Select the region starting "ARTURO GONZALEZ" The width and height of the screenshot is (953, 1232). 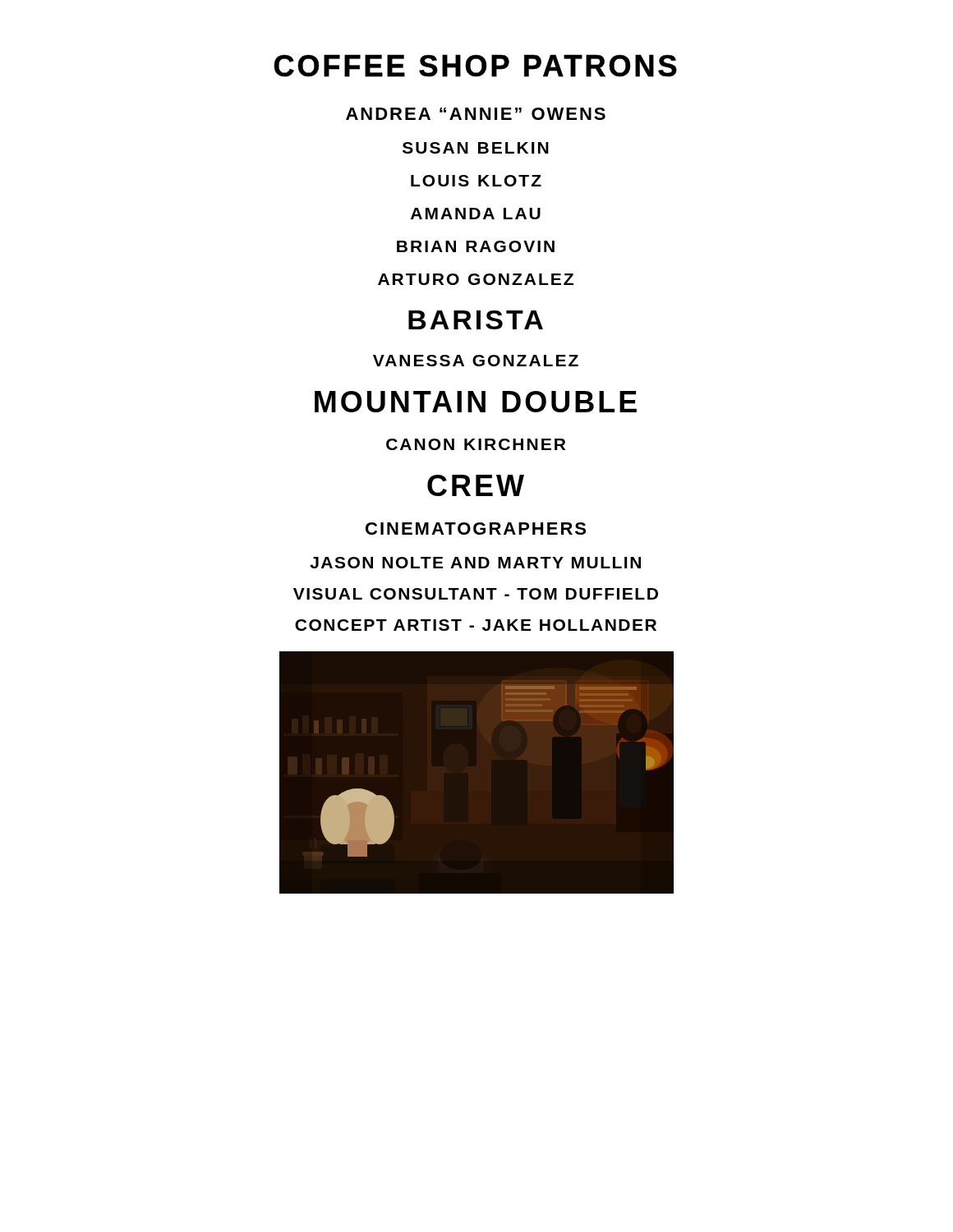tap(476, 279)
